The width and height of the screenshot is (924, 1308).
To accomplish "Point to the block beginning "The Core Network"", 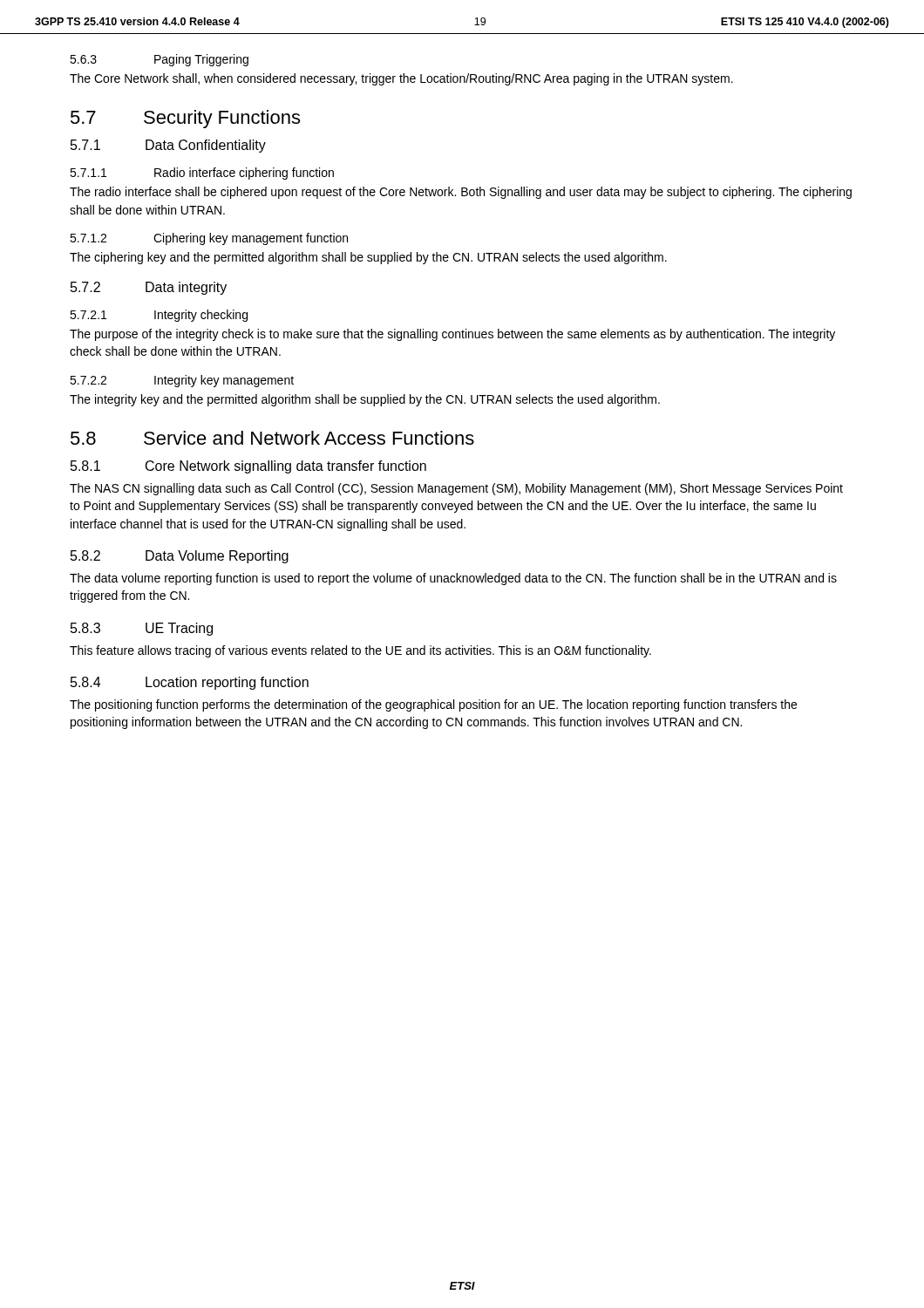I will coord(402,78).
